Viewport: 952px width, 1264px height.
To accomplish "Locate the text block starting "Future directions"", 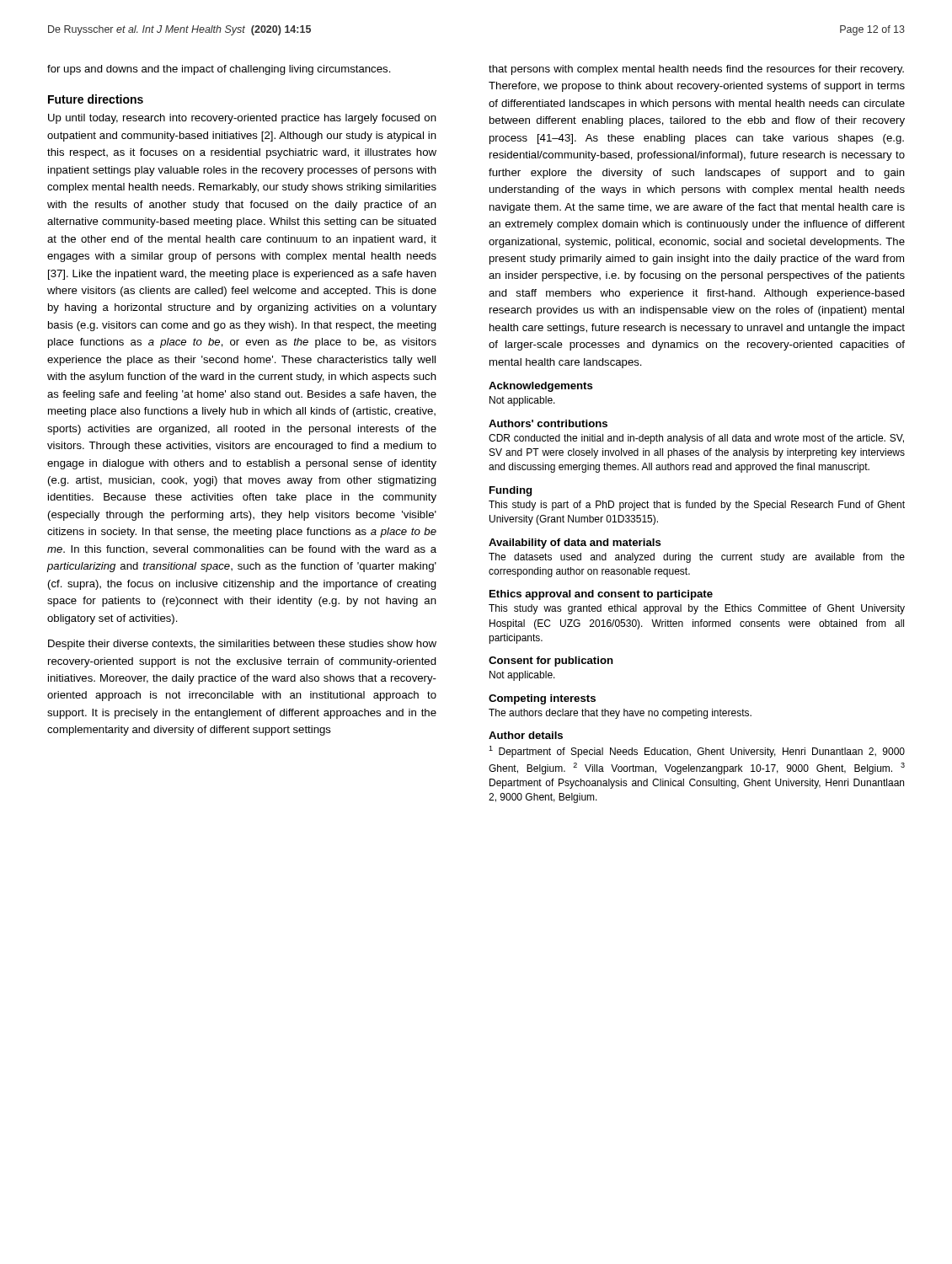I will pyautogui.click(x=95, y=100).
